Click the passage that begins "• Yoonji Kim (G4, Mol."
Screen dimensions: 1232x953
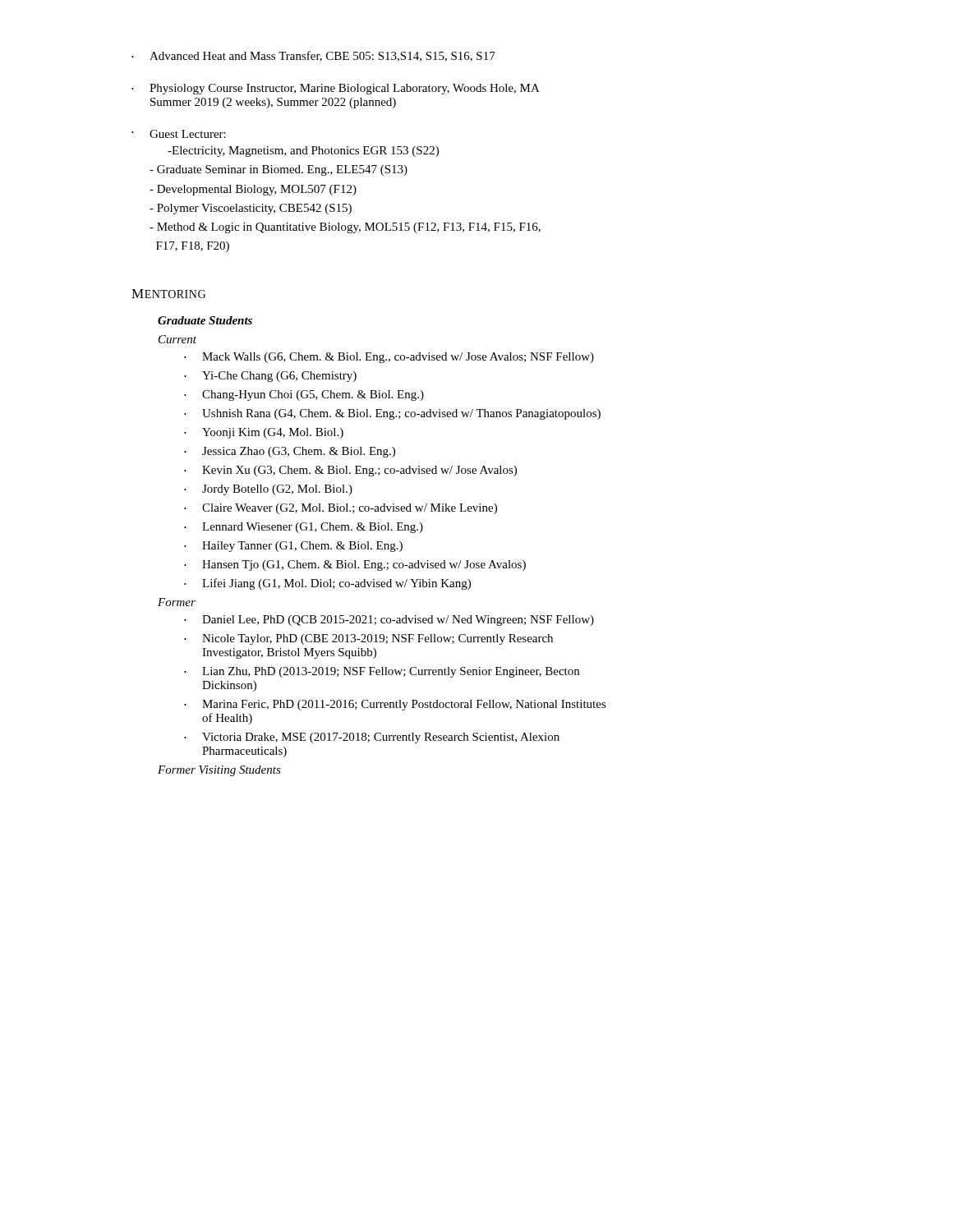click(x=264, y=433)
